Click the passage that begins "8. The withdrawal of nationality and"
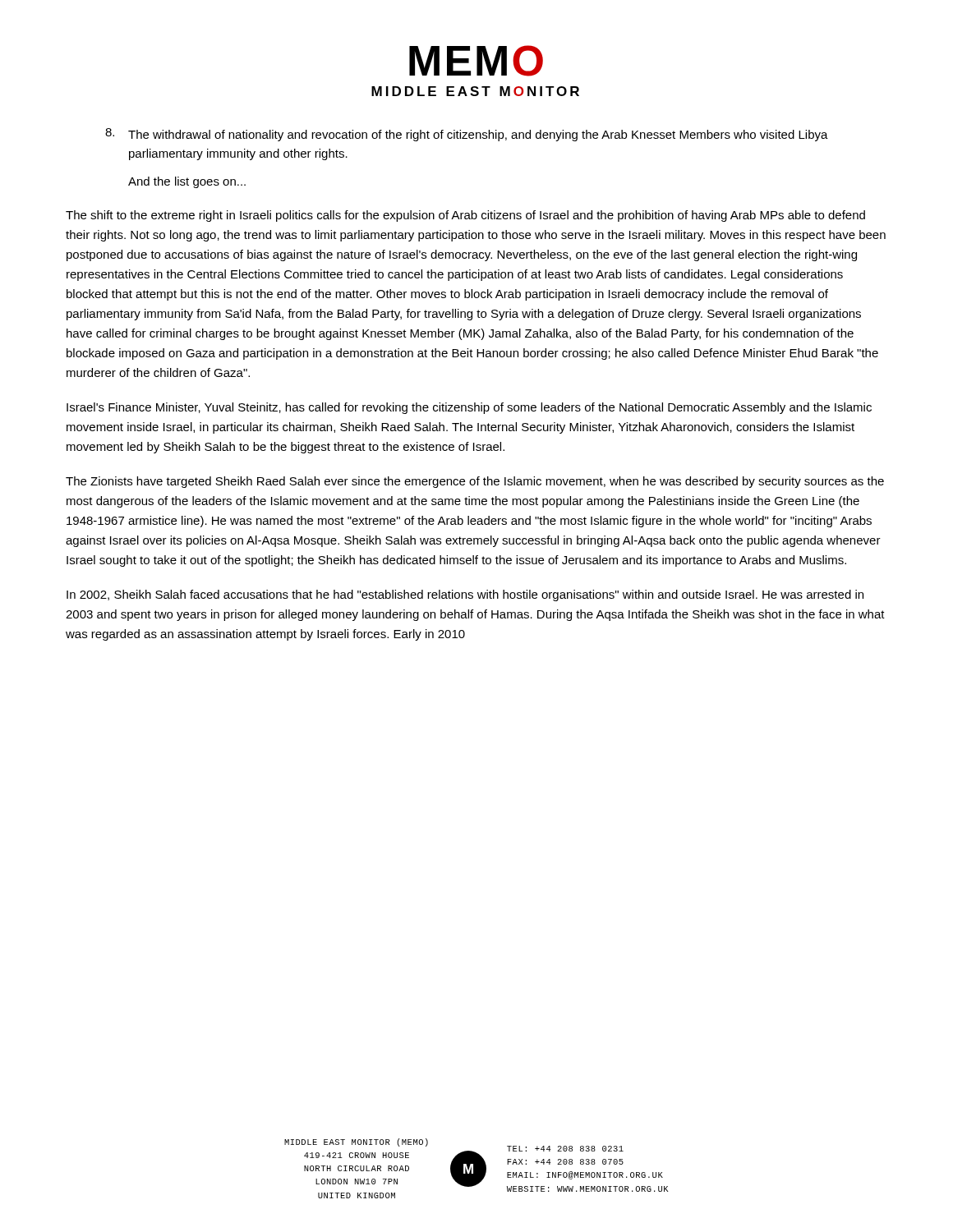The image size is (953, 1232). point(496,144)
